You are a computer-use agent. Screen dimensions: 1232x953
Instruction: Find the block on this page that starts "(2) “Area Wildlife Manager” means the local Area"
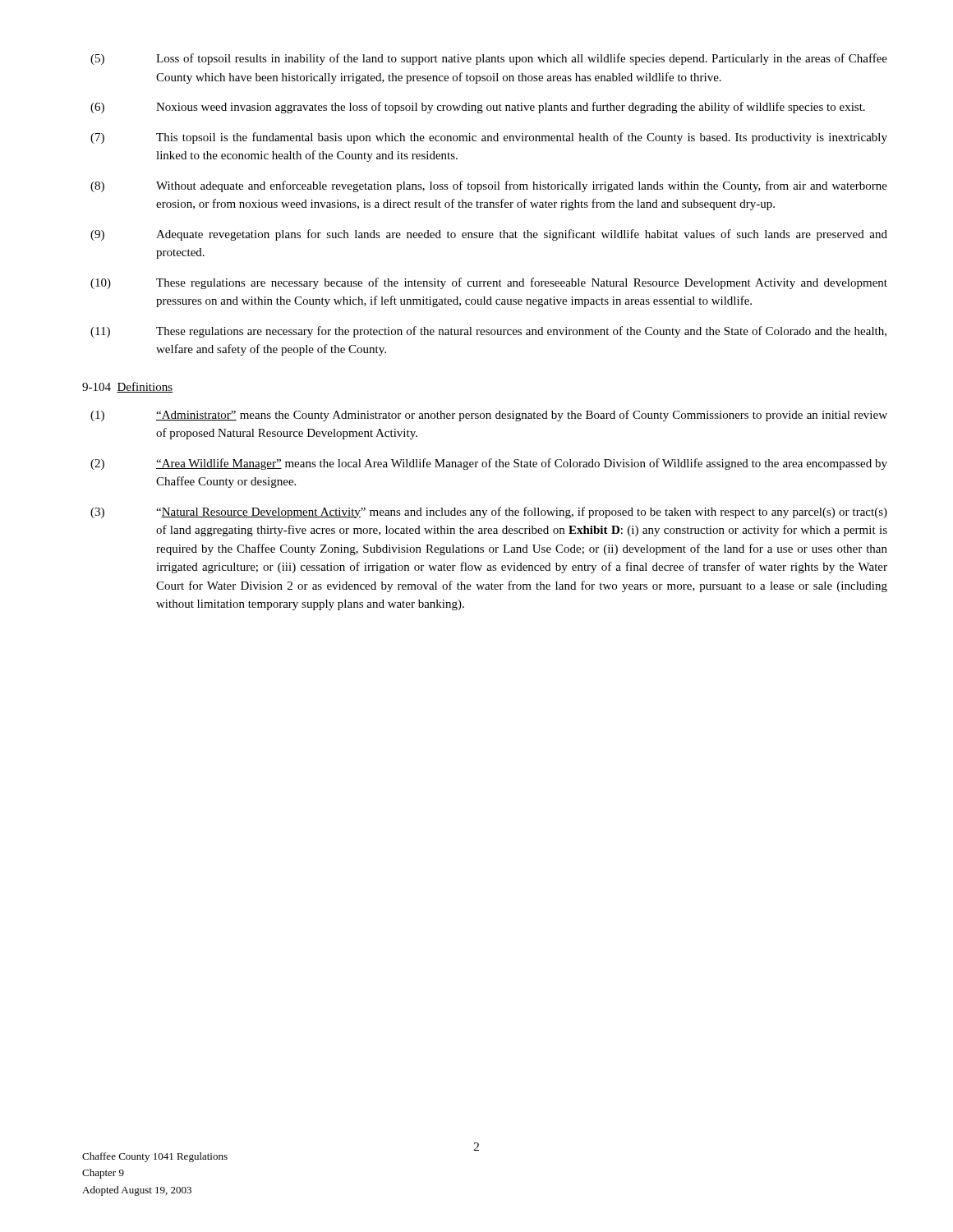click(485, 472)
